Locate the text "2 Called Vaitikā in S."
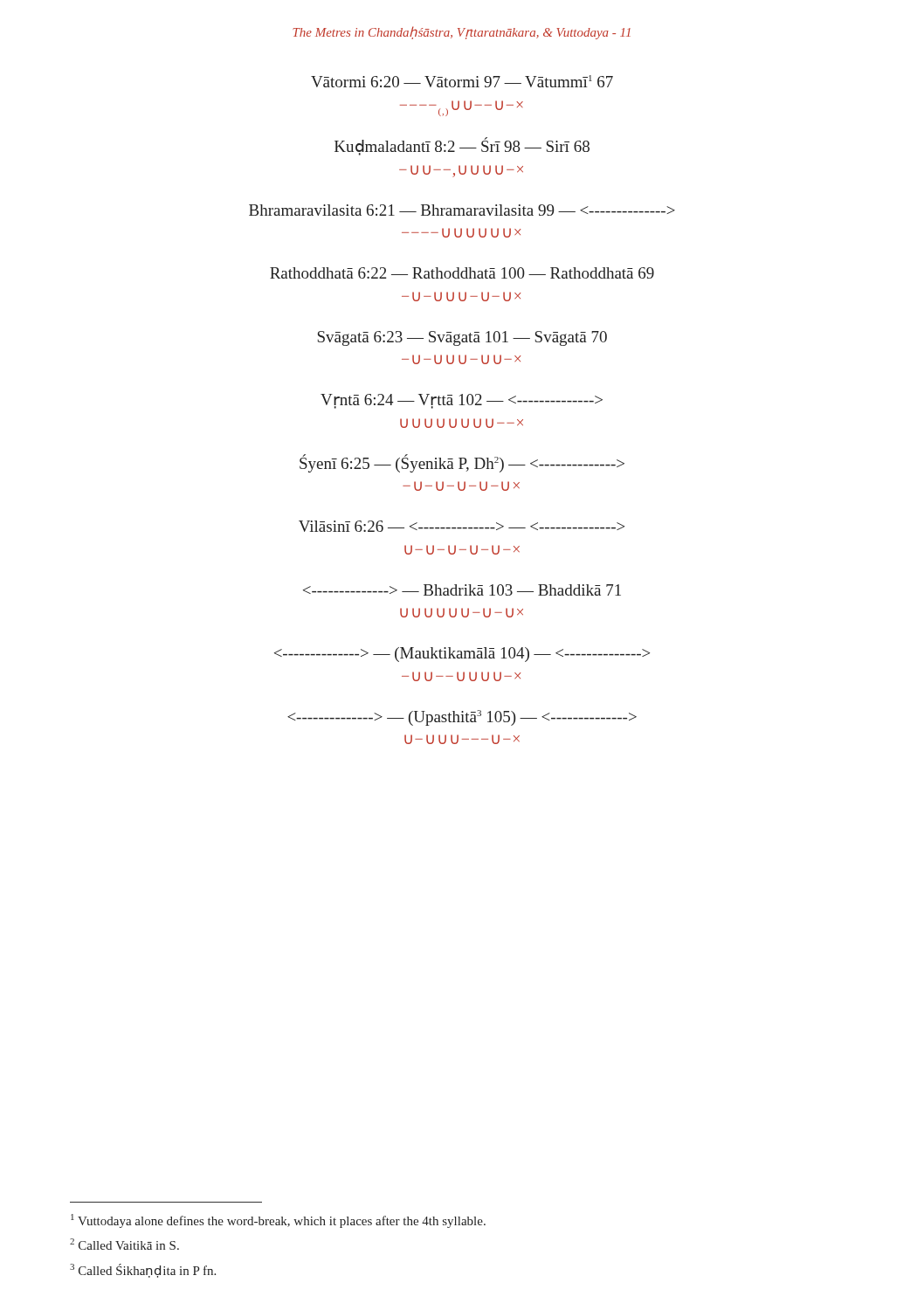The width and height of the screenshot is (924, 1310). click(x=125, y=1244)
